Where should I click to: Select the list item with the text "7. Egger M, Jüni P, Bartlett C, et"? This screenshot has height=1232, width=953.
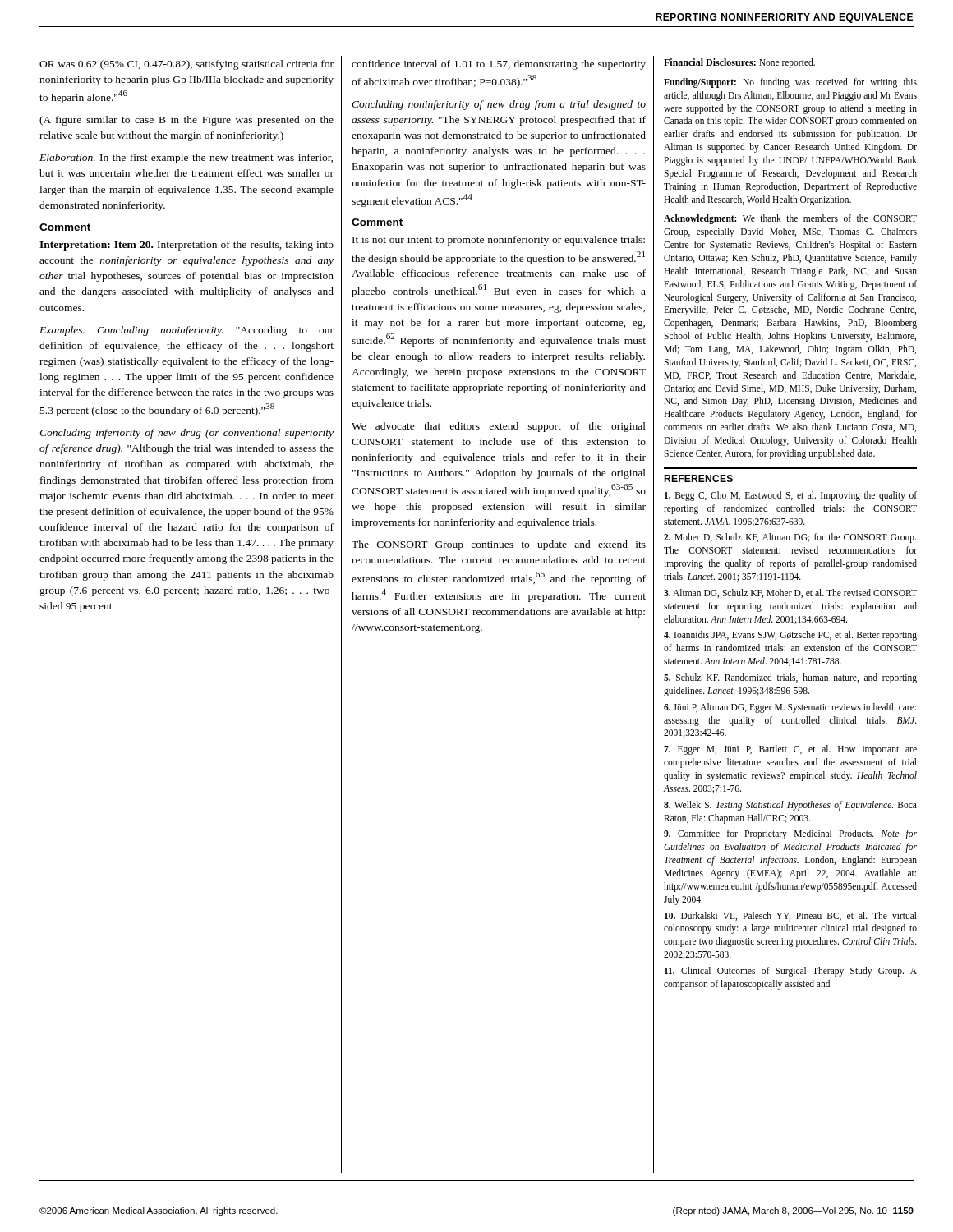click(790, 770)
